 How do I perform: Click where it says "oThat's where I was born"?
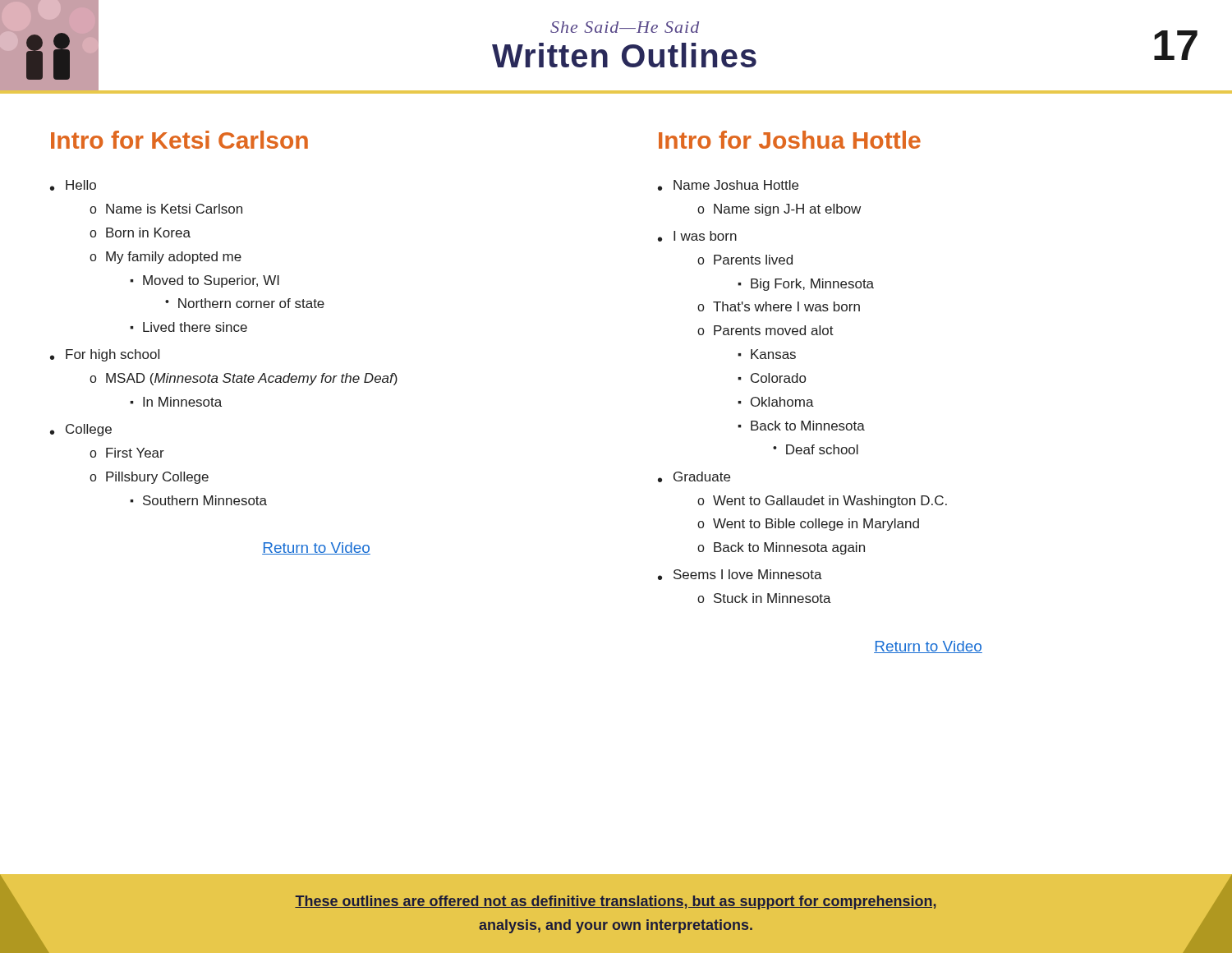pos(779,308)
